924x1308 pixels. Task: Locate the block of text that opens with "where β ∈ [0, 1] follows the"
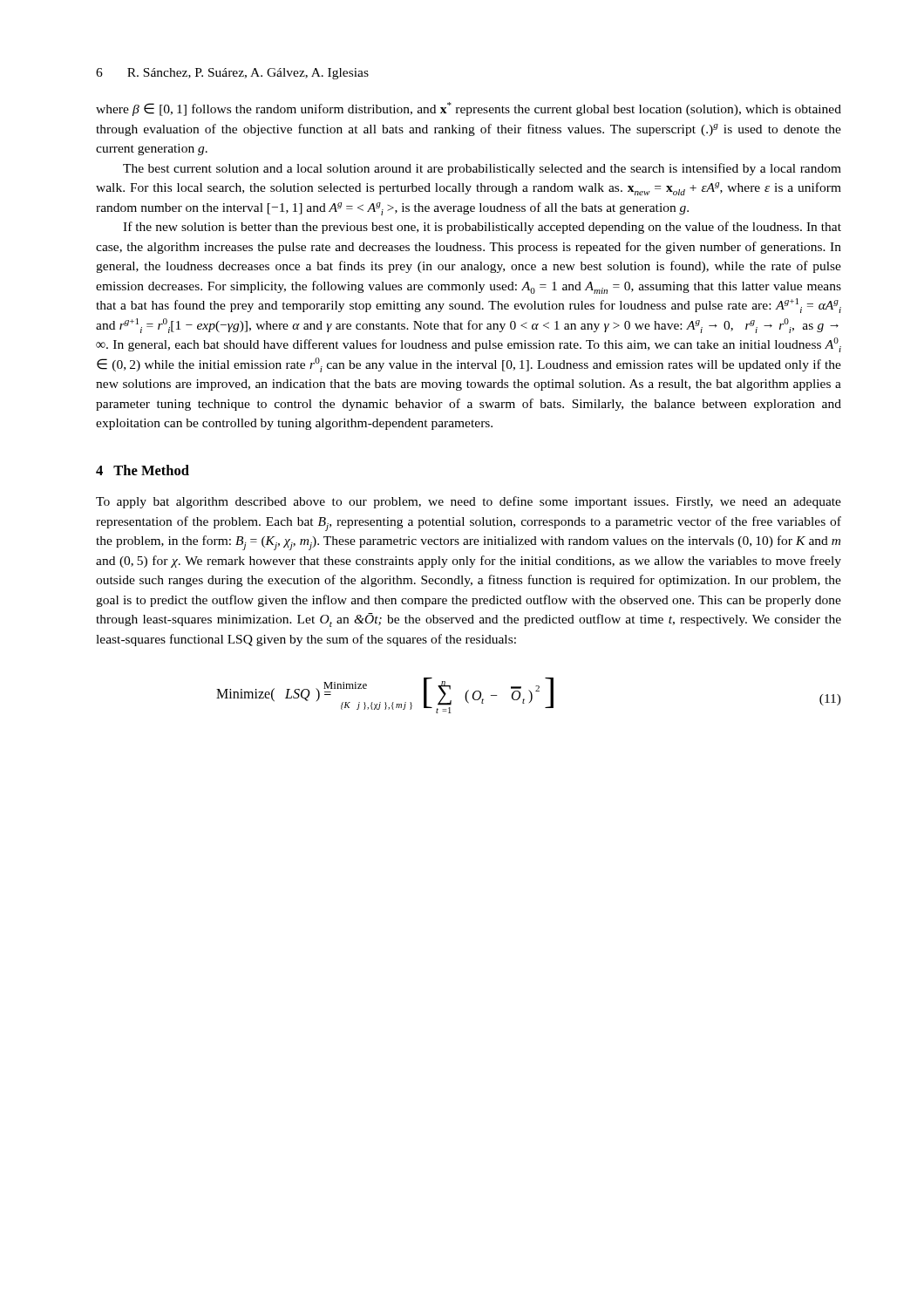(x=469, y=266)
